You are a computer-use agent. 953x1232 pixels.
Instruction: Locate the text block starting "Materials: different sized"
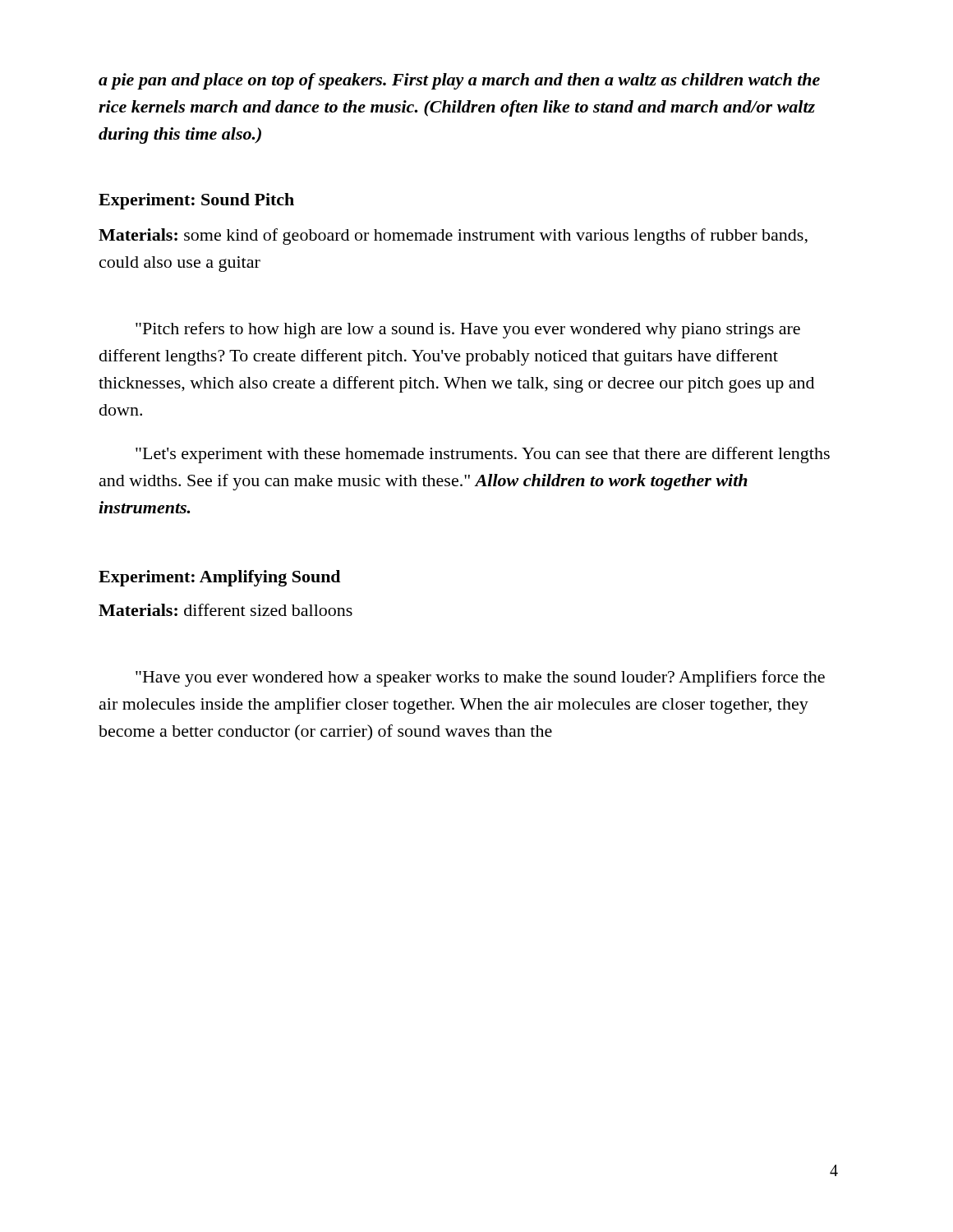(x=226, y=610)
